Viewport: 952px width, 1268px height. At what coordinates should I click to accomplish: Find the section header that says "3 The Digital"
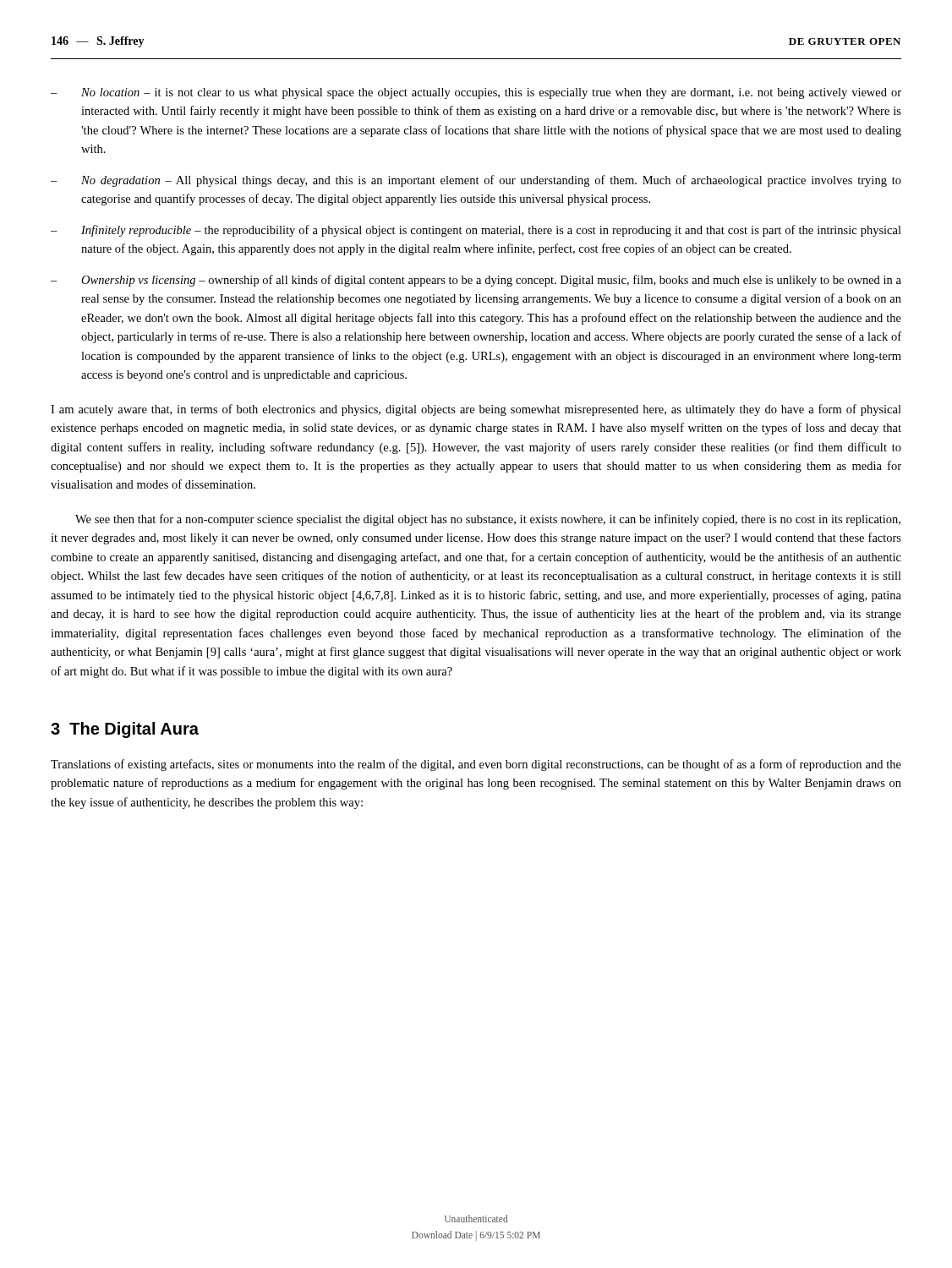[x=125, y=729]
